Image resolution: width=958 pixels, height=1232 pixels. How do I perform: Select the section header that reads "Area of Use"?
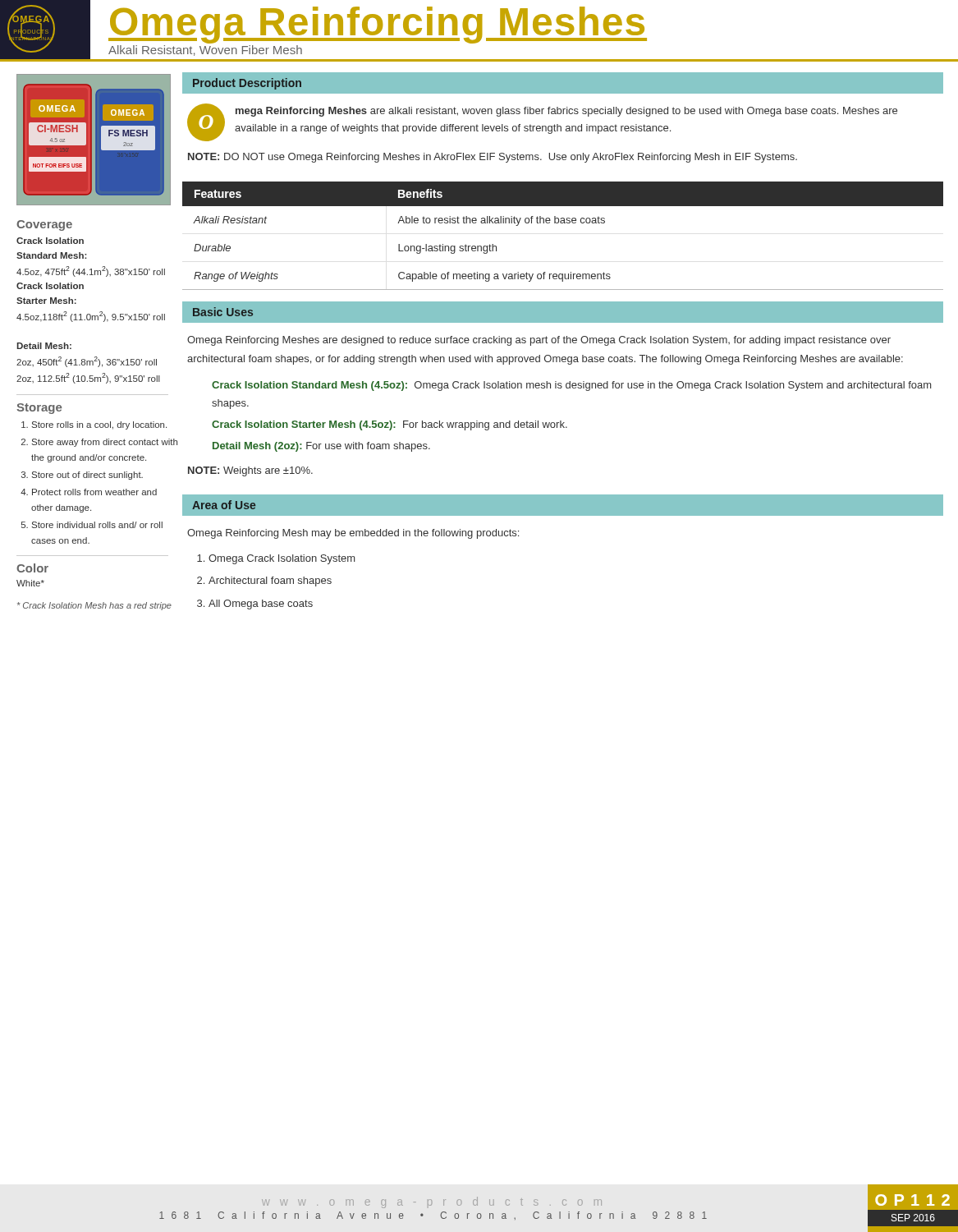[x=224, y=505]
